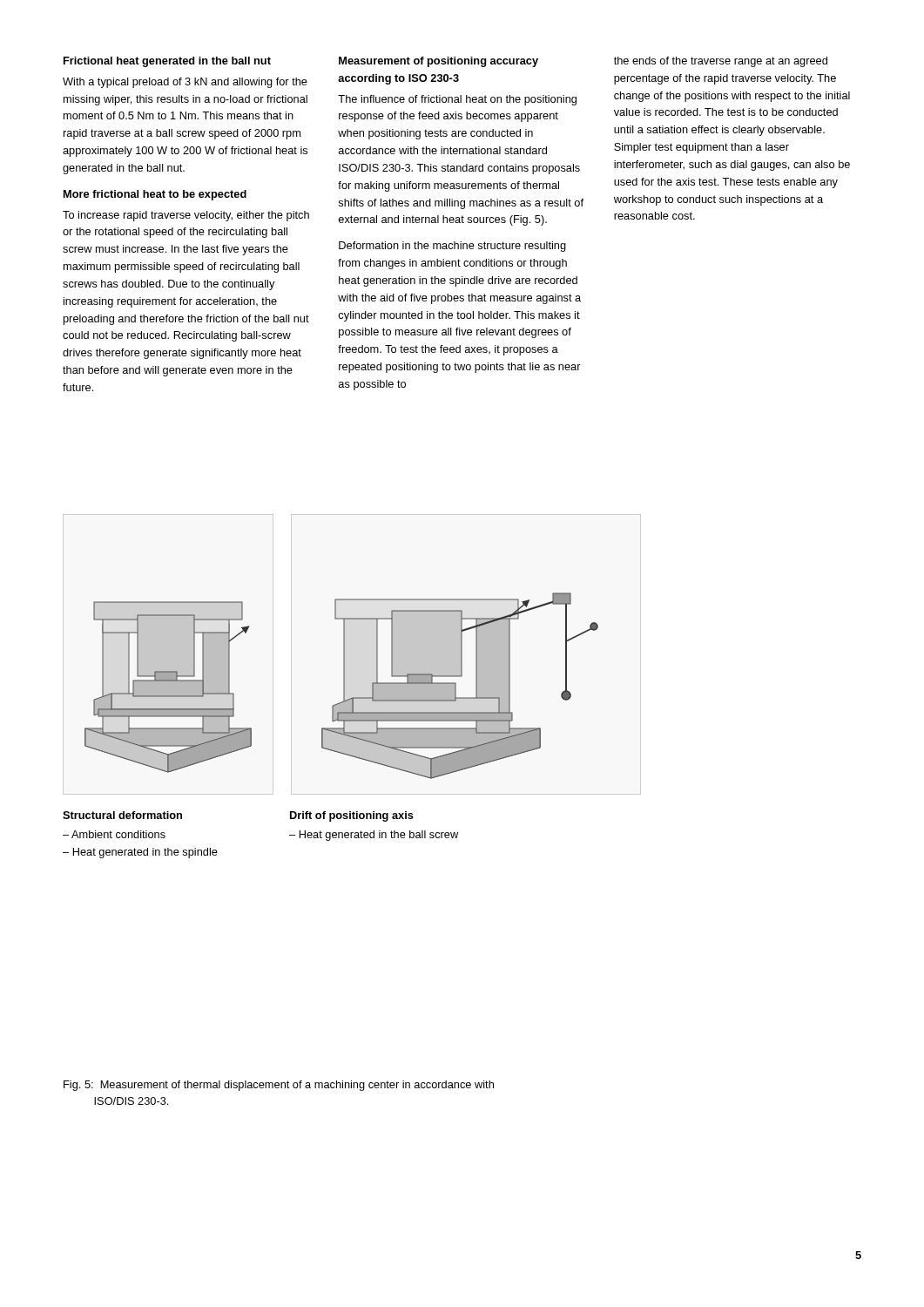Point to the section header beginning "Measurement of positioning accuracy according to ISO"

point(438,69)
